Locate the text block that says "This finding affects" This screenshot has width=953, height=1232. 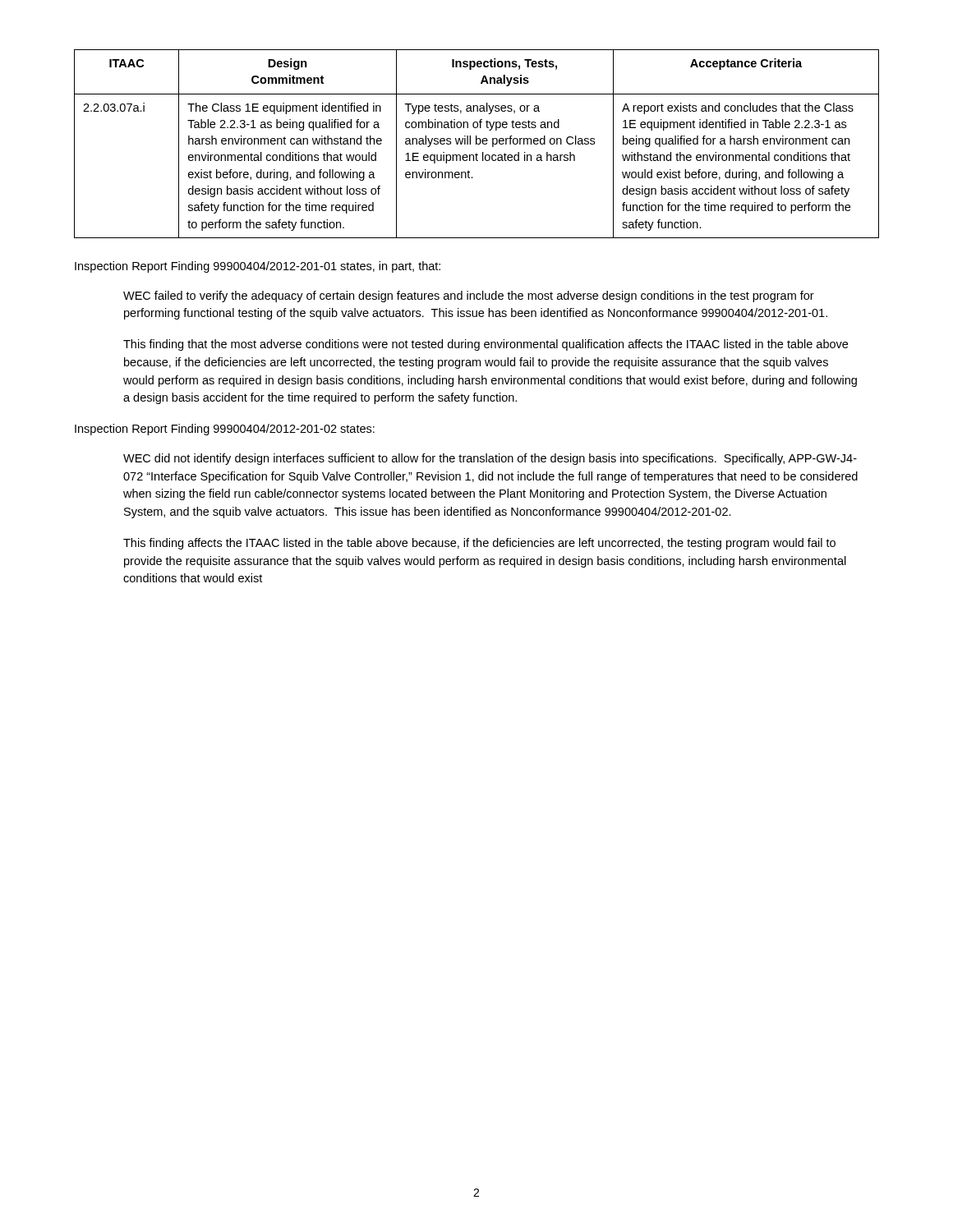[x=485, y=561]
